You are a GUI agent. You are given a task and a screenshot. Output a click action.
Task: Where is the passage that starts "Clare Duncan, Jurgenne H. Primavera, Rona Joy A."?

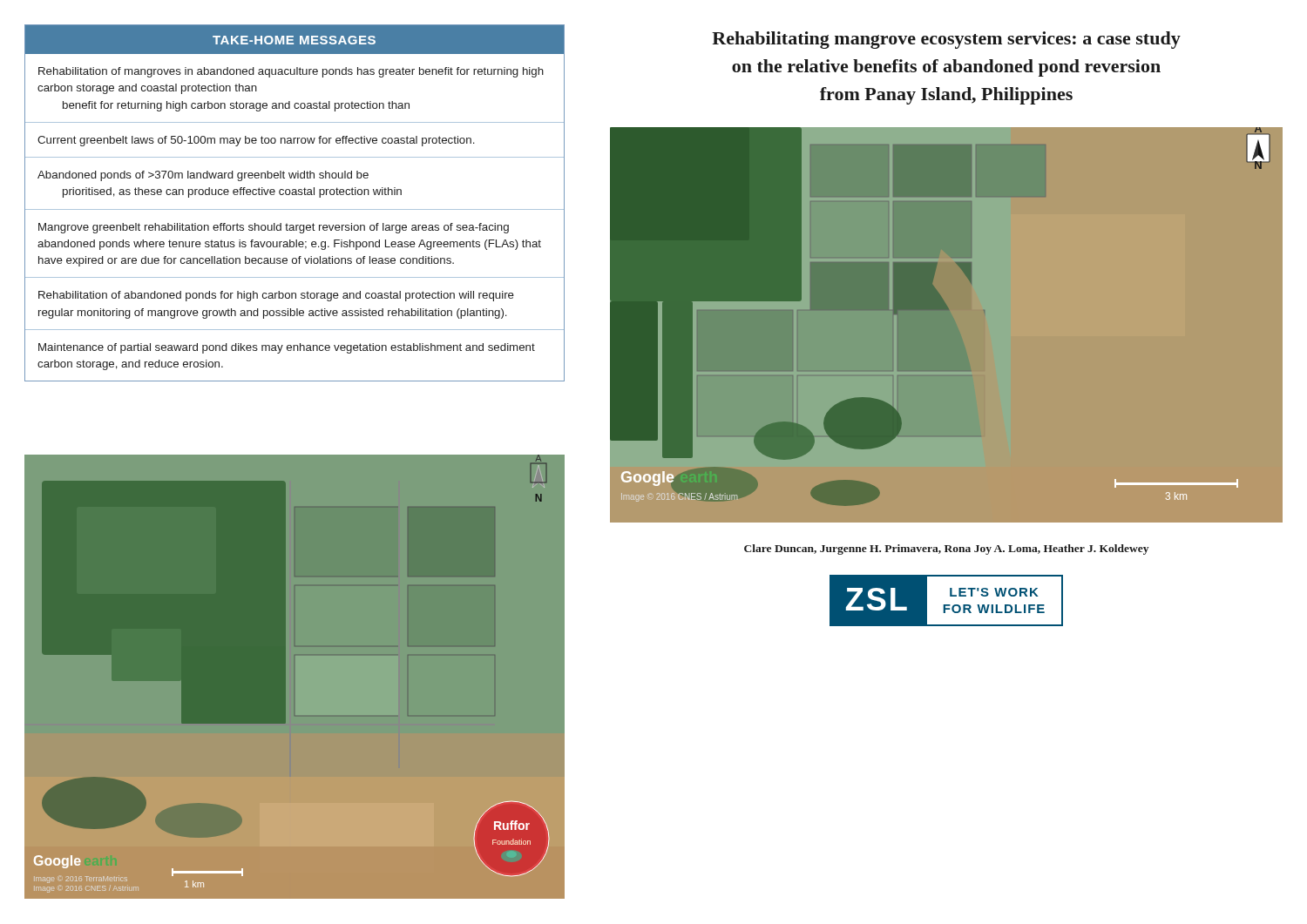[x=946, y=548]
